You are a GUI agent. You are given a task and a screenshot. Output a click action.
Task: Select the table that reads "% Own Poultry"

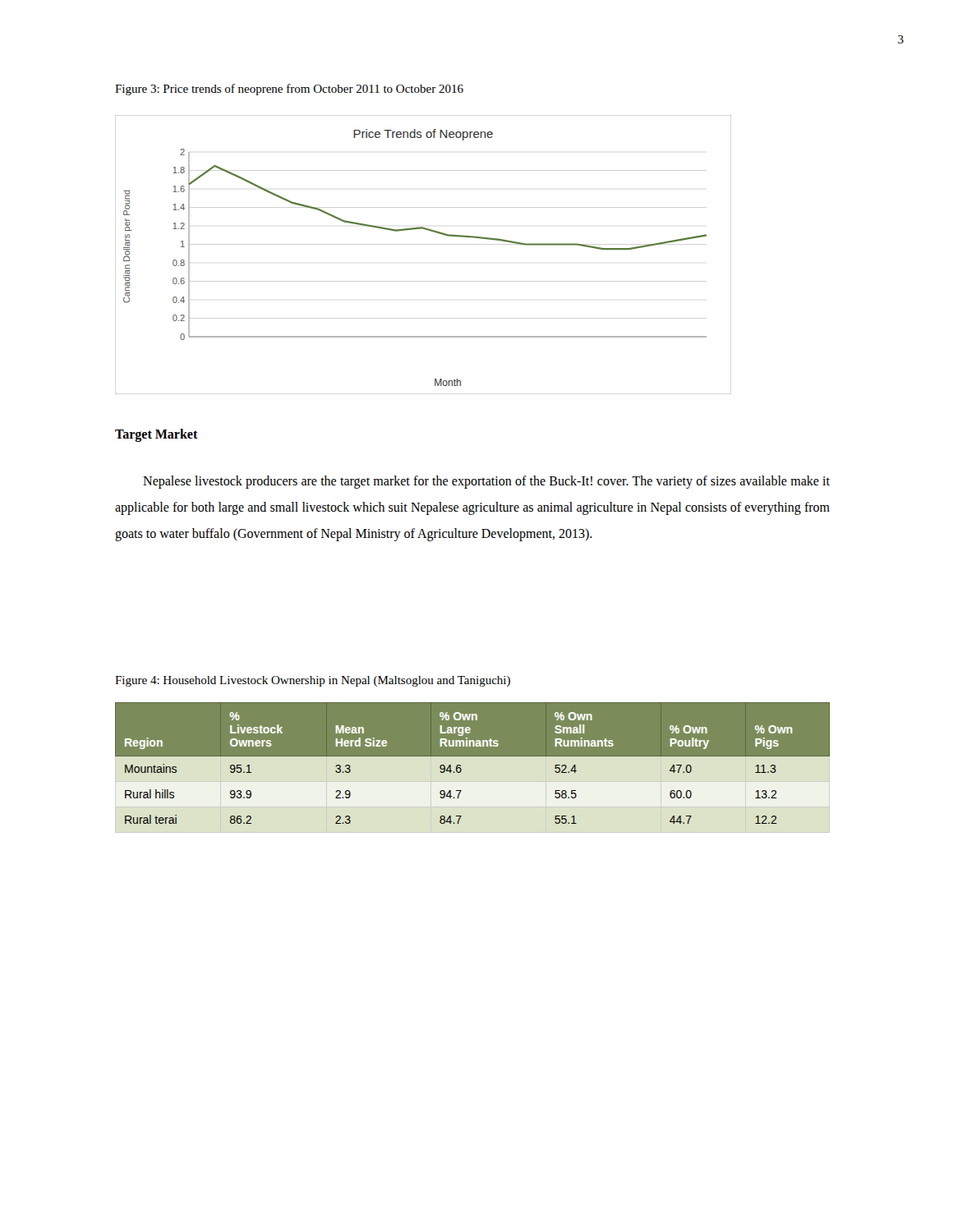[472, 768]
